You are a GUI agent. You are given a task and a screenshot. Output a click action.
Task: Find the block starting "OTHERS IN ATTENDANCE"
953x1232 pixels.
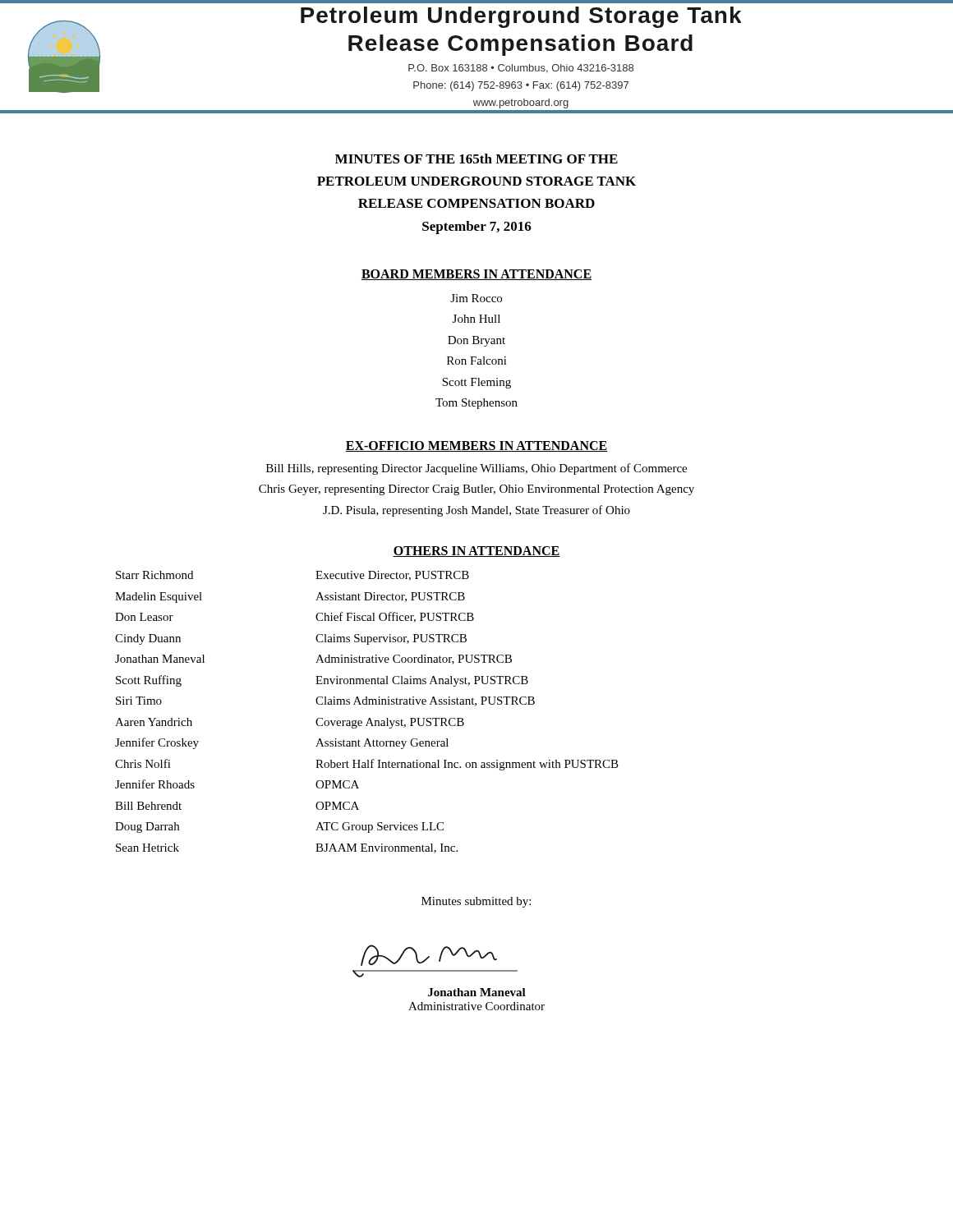click(x=476, y=551)
